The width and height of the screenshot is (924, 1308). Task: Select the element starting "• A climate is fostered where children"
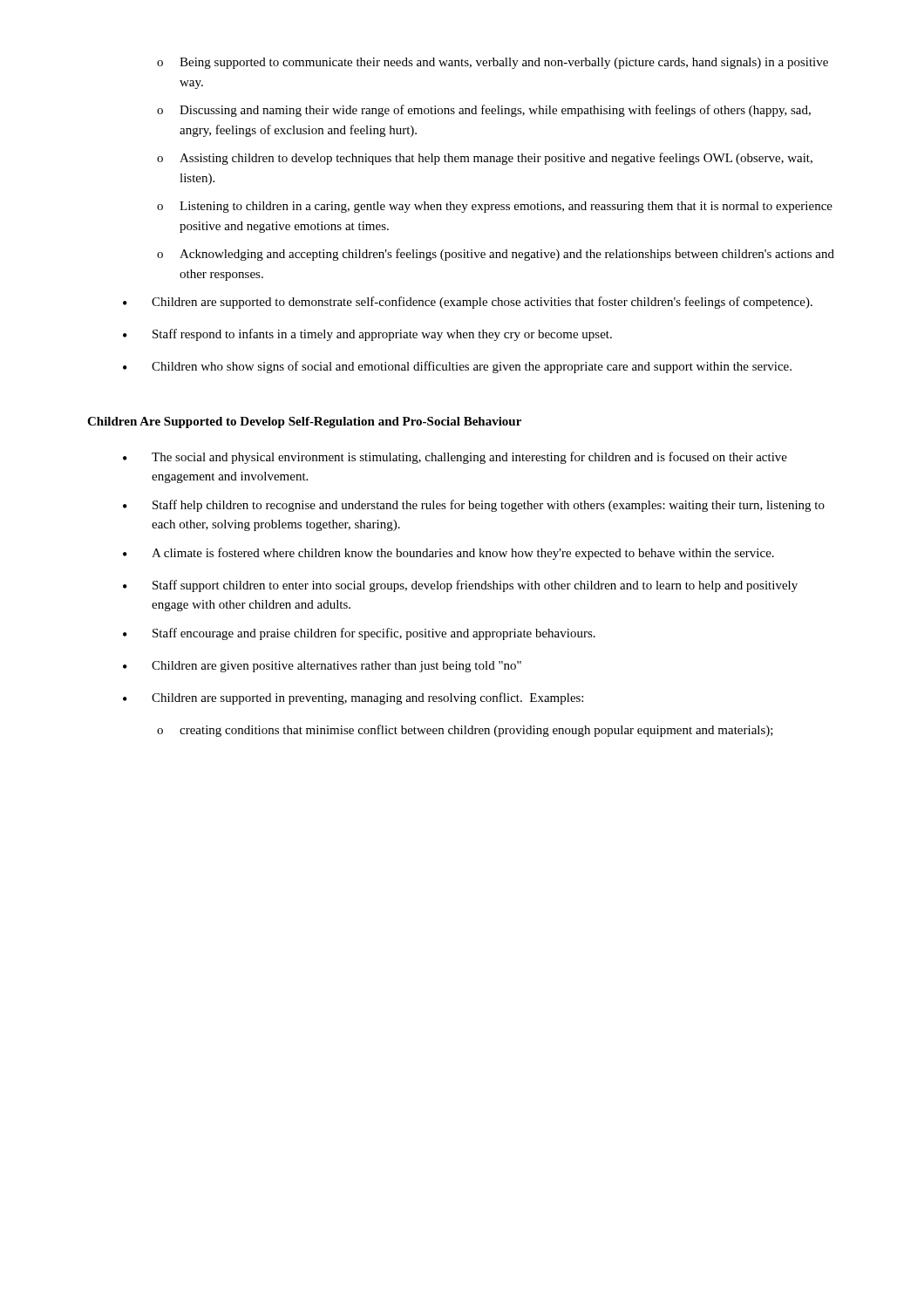(479, 555)
